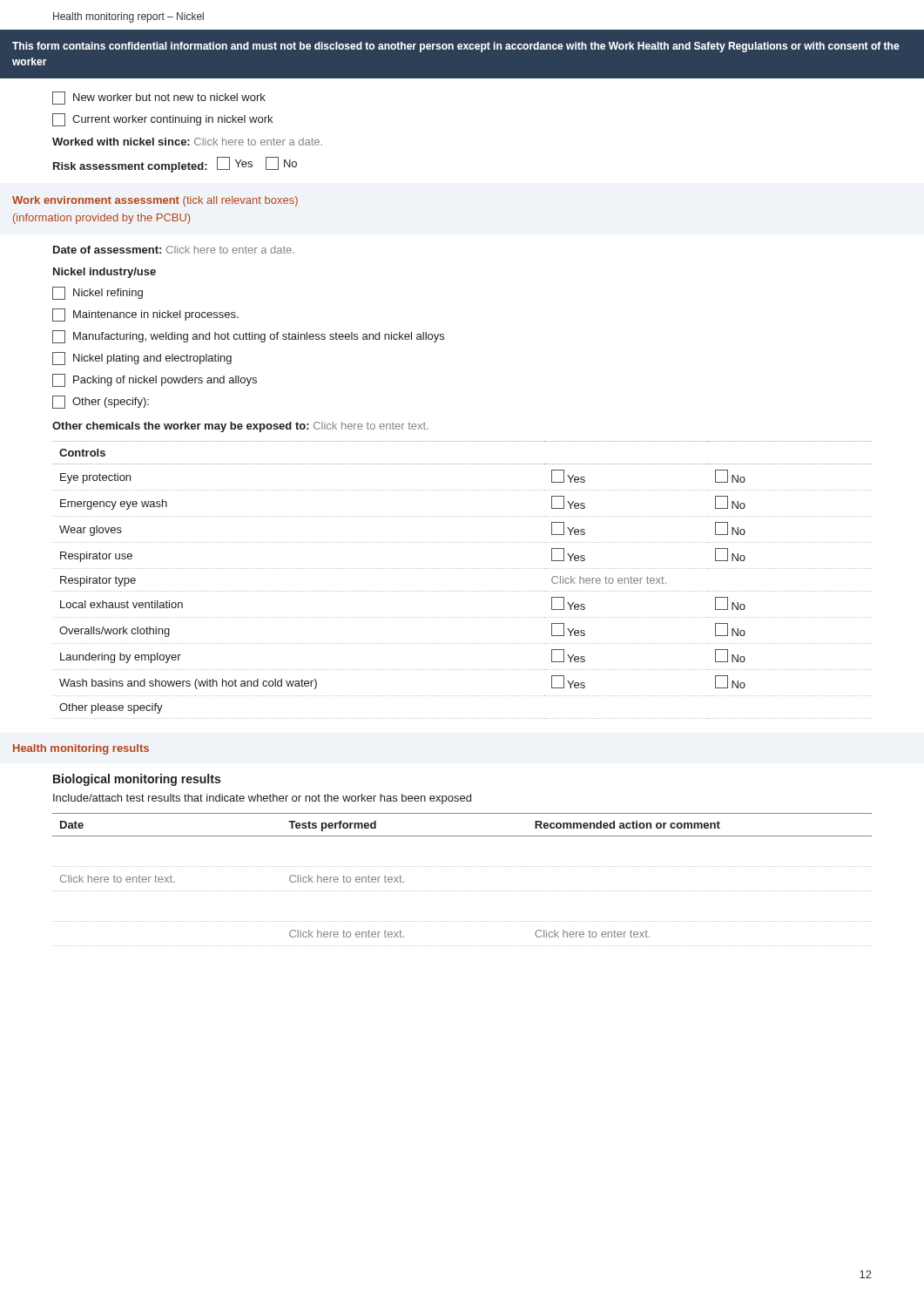Click where it says "Health monitoring results"
The width and height of the screenshot is (924, 1307).
click(x=81, y=748)
